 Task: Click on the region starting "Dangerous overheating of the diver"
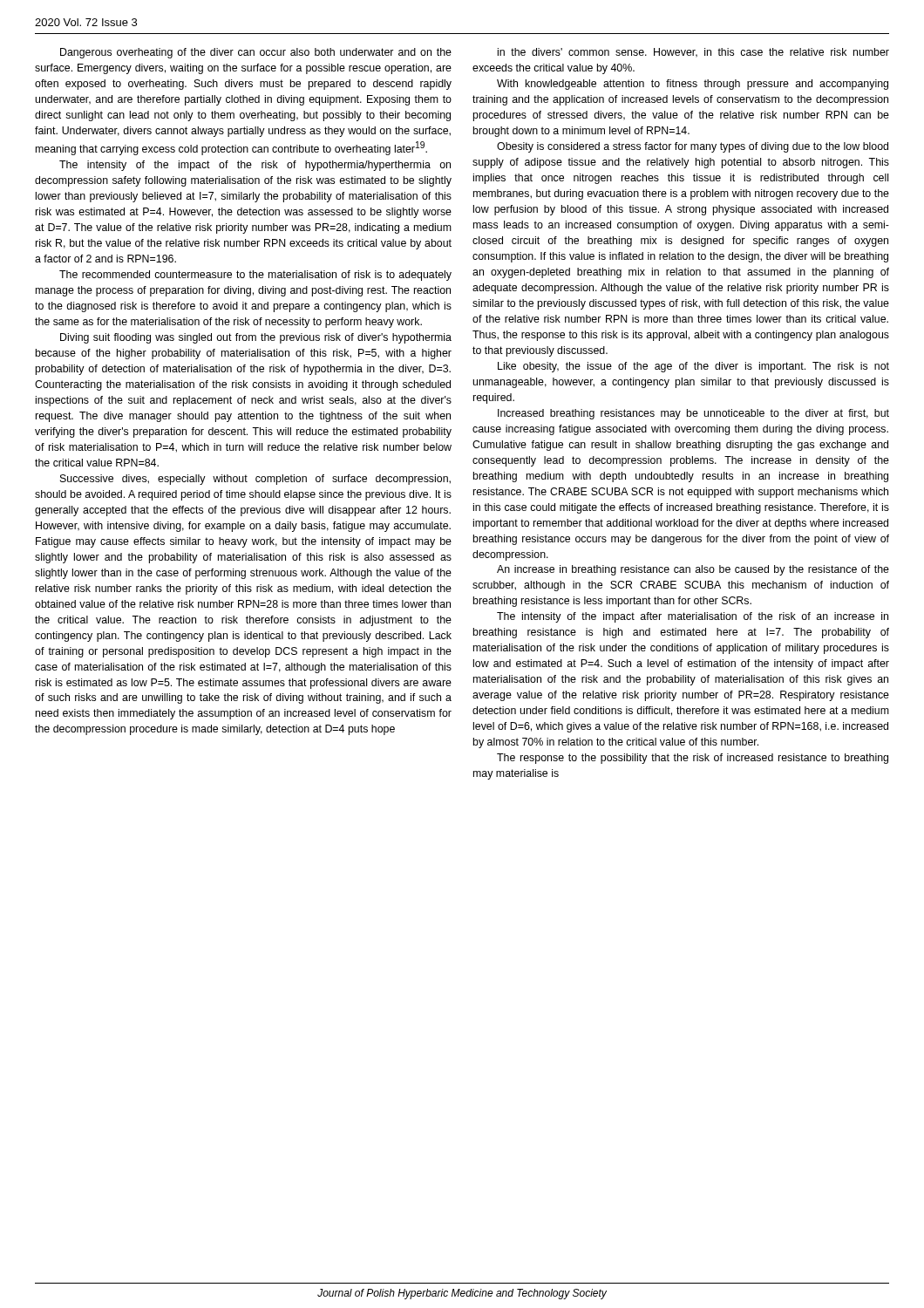(243, 102)
